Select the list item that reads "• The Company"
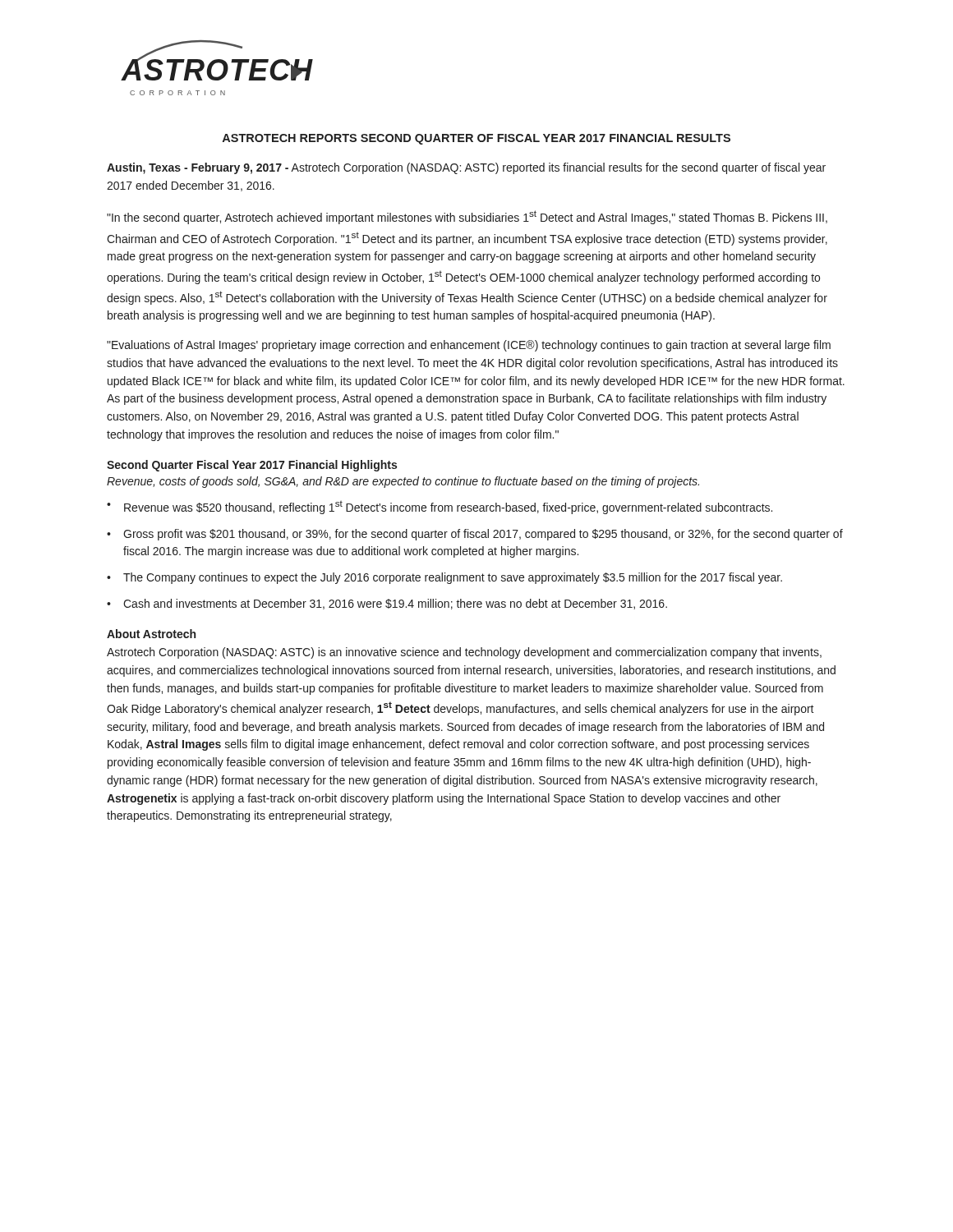Image resolution: width=953 pixels, height=1232 pixels. [476, 578]
